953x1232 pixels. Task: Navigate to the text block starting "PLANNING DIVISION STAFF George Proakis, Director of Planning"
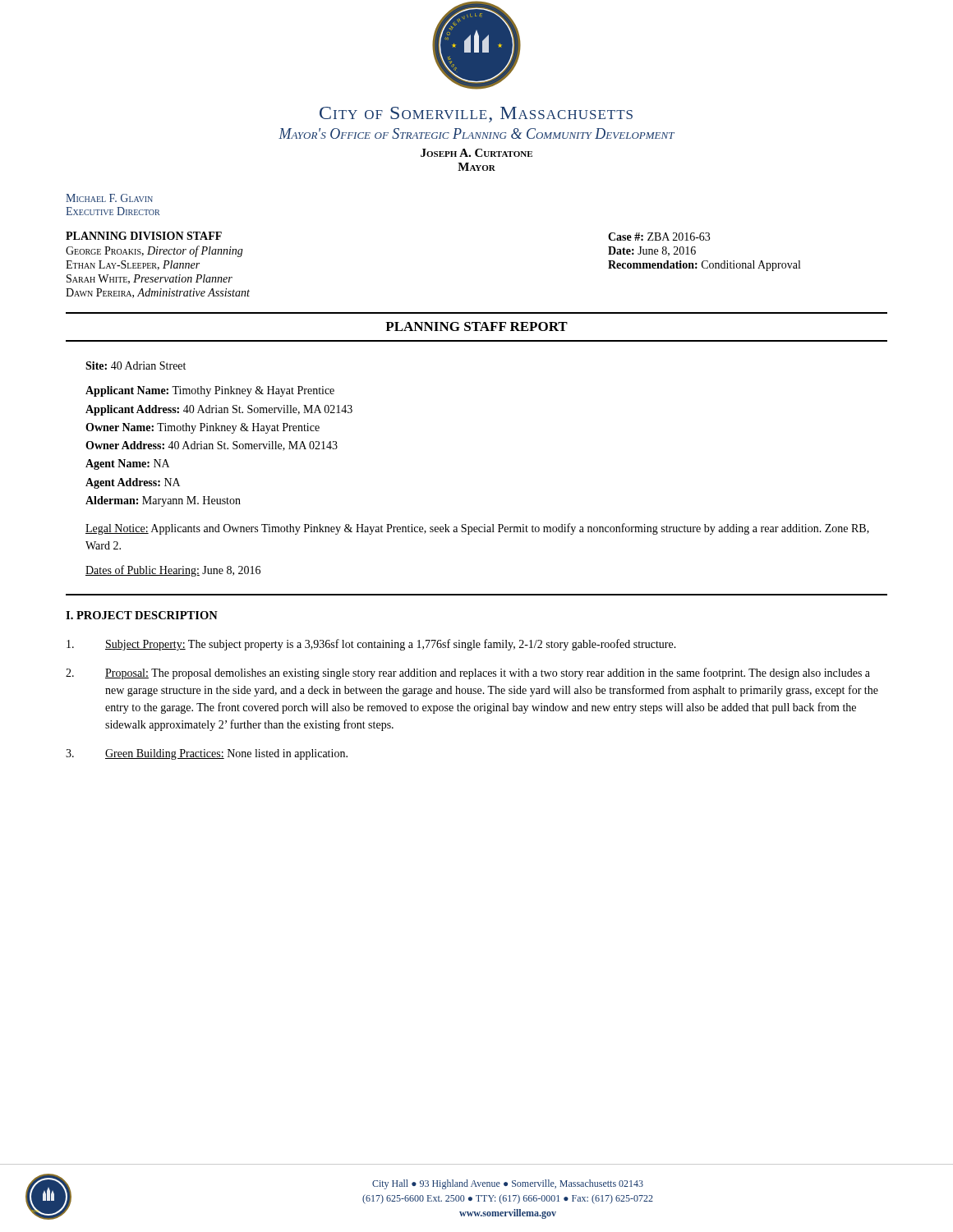[x=144, y=236]
